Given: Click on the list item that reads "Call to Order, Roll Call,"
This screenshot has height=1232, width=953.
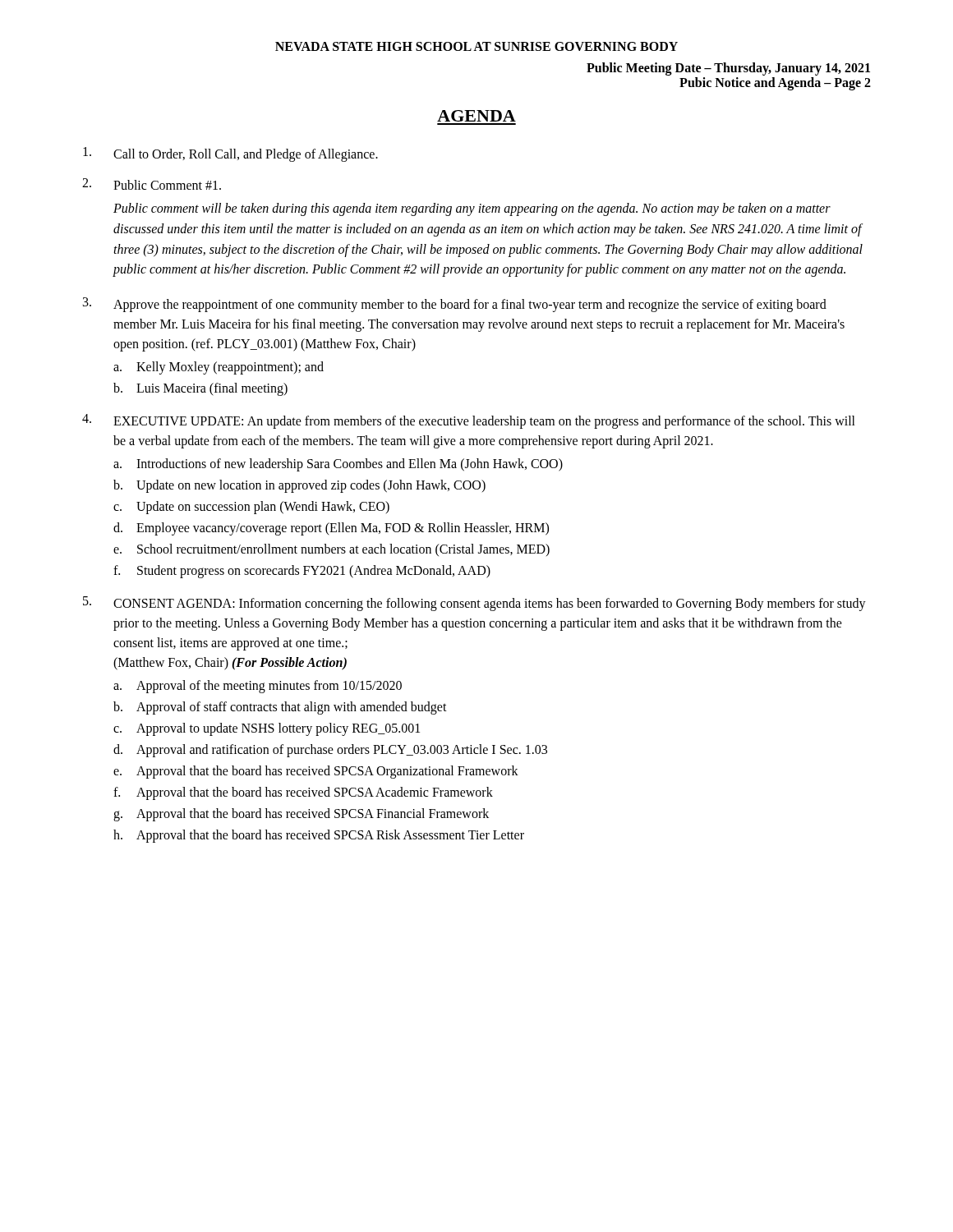Looking at the screenshot, I should click(x=230, y=154).
